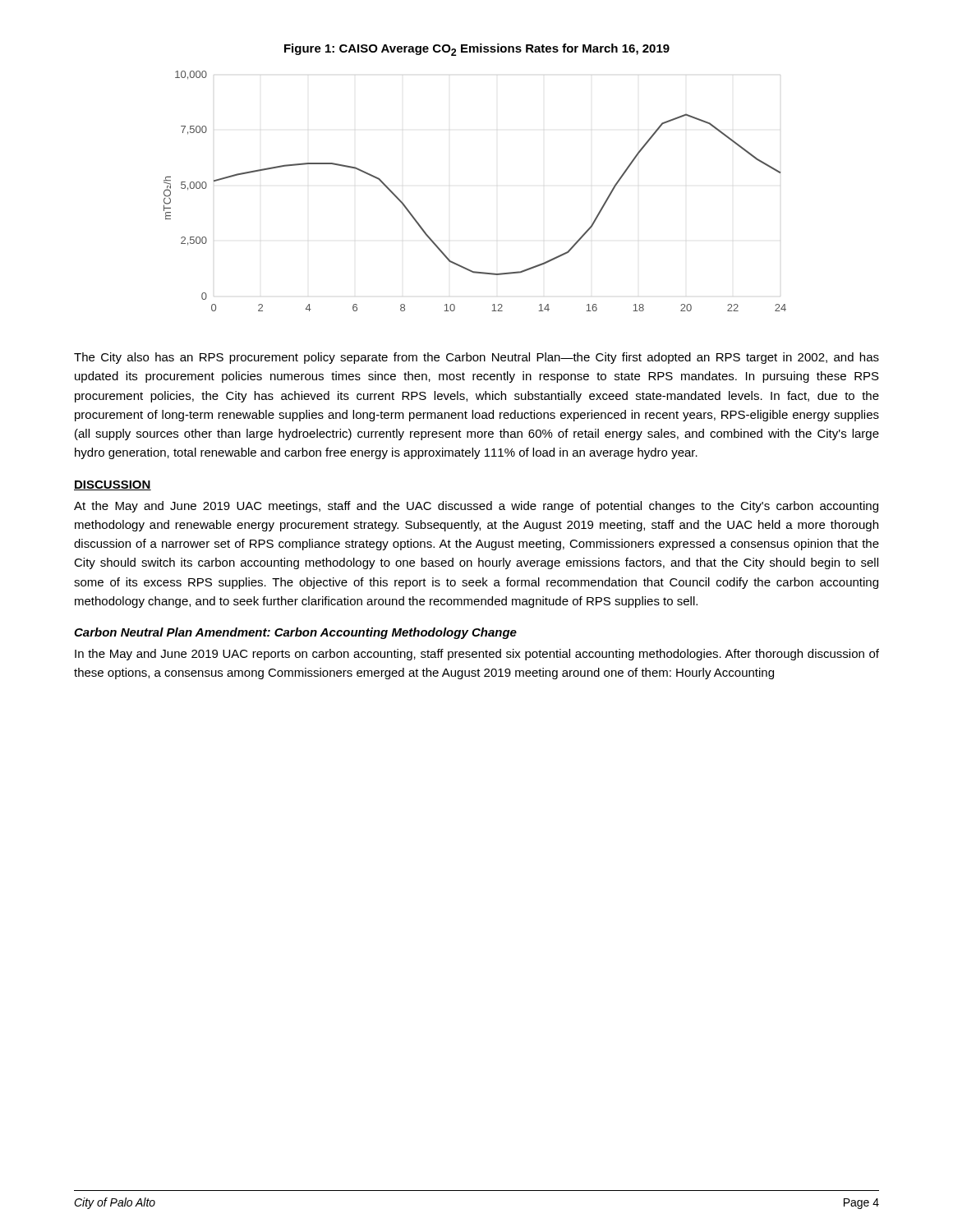Click the section header that begins "Carbon Neutral Plan Amendment: Carbon Accounting"

[x=295, y=632]
